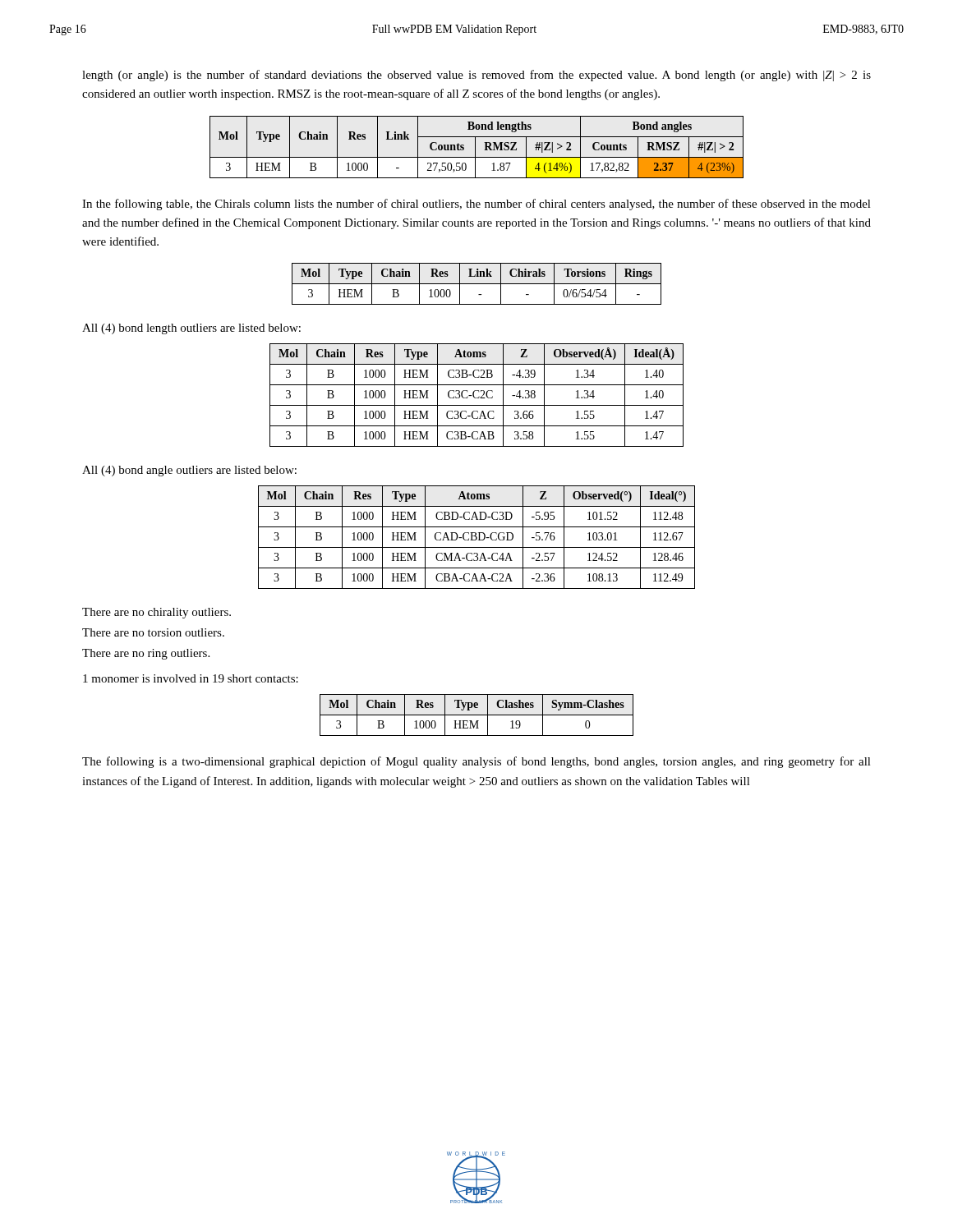The width and height of the screenshot is (953, 1232).
Task: Select the table that reads "-4.39"
Action: coord(476,395)
